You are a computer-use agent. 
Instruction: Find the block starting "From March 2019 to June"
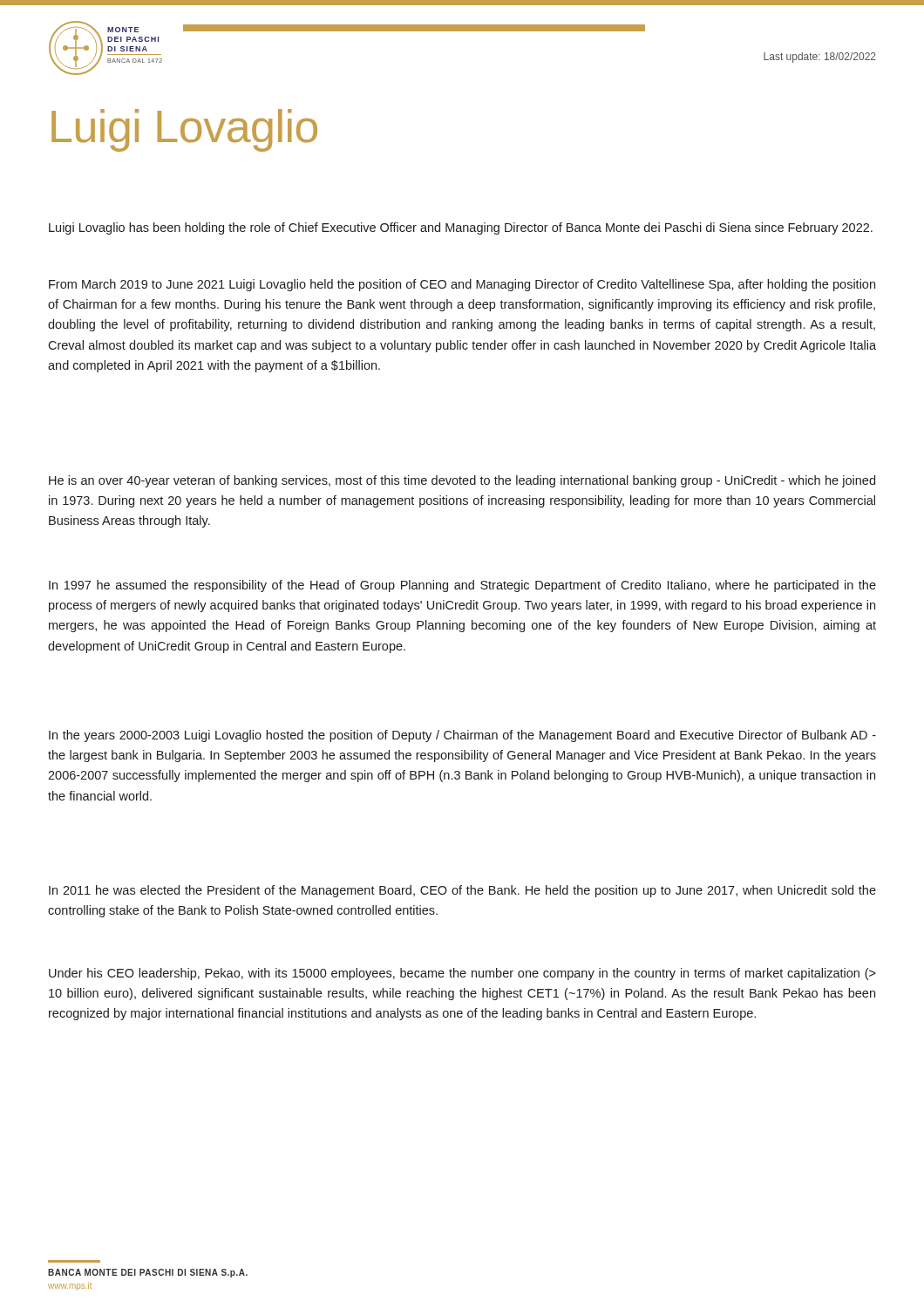pos(462,325)
